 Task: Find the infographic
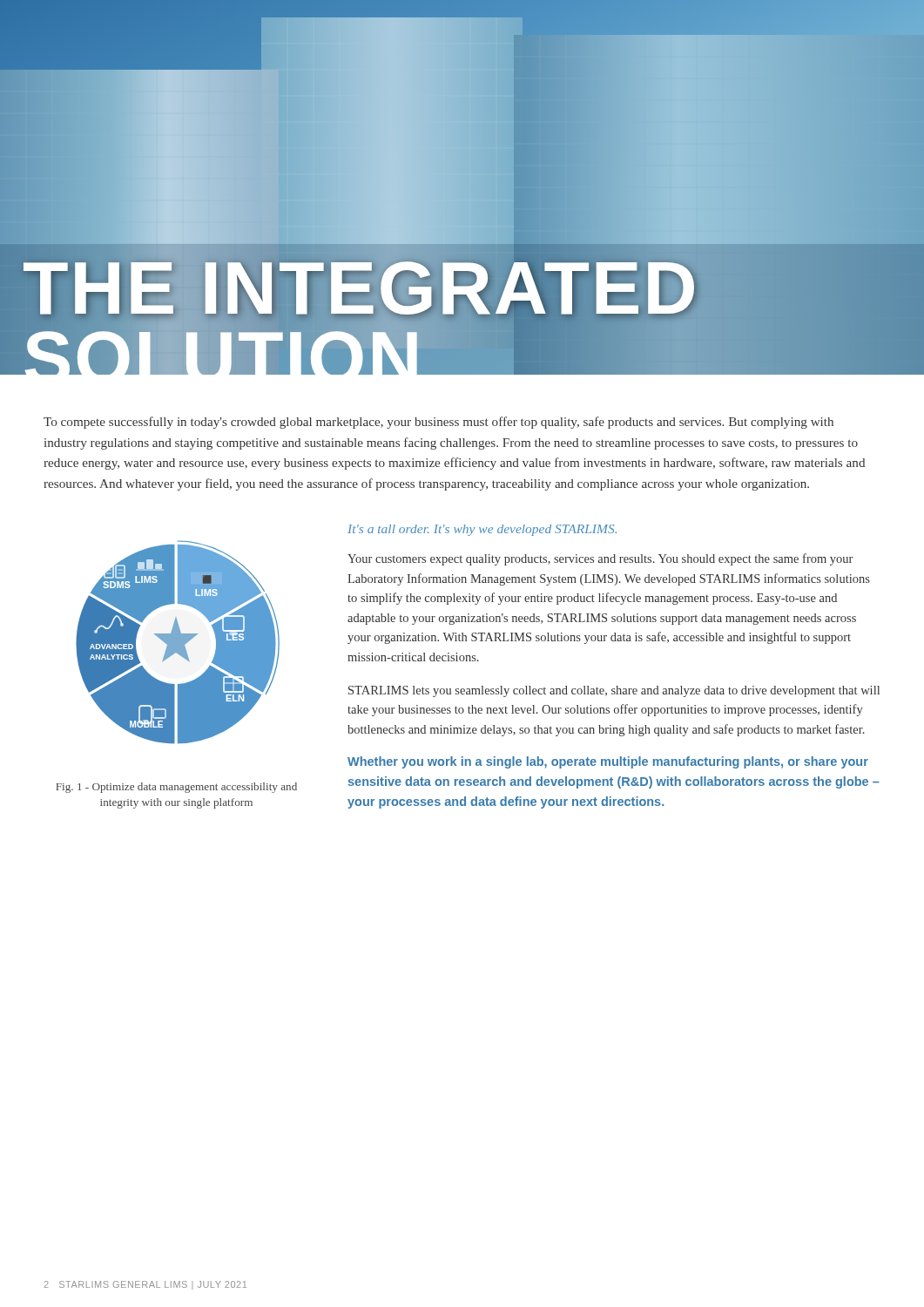click(176, 644)
